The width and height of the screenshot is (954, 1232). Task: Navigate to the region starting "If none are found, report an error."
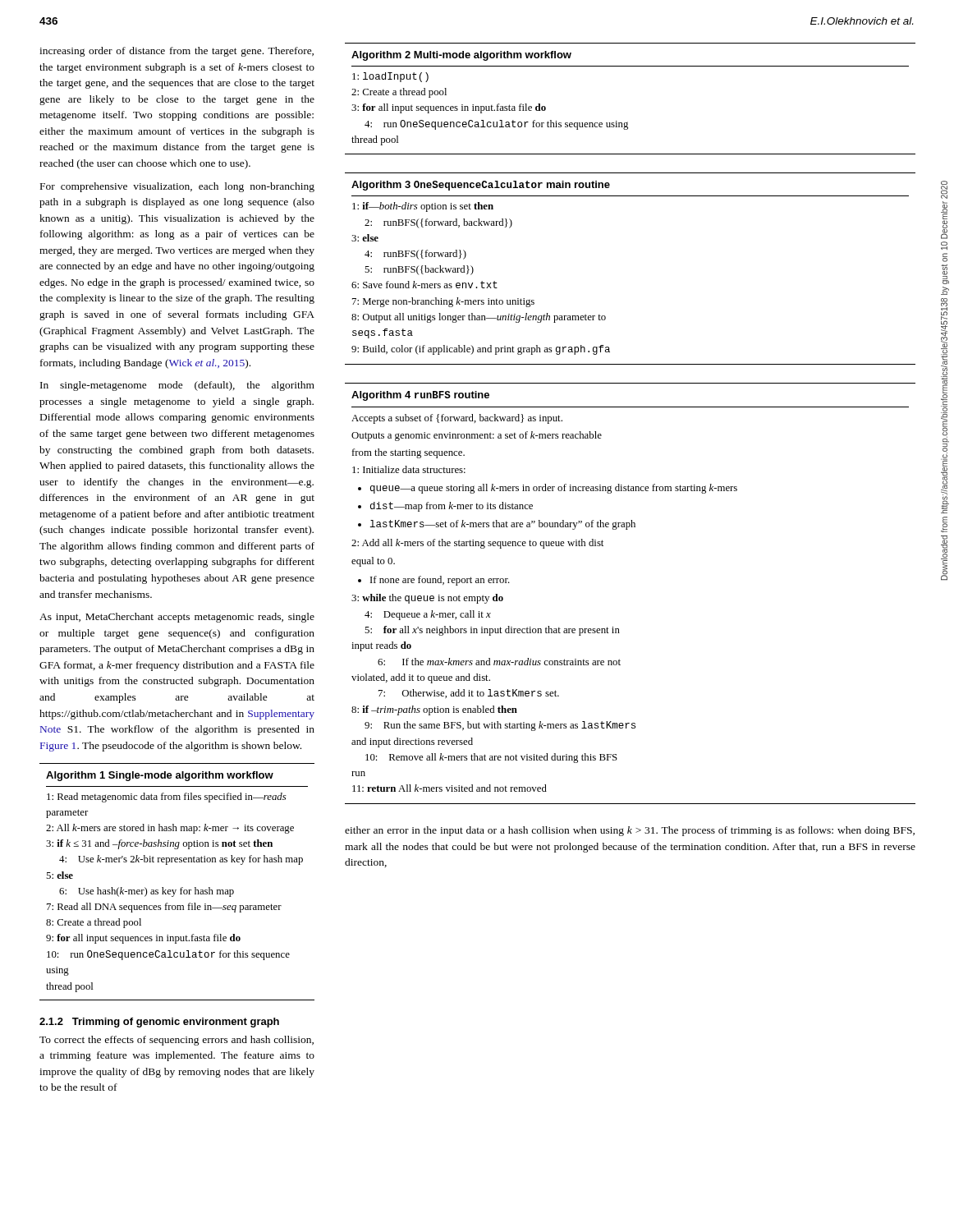point(440,580)
